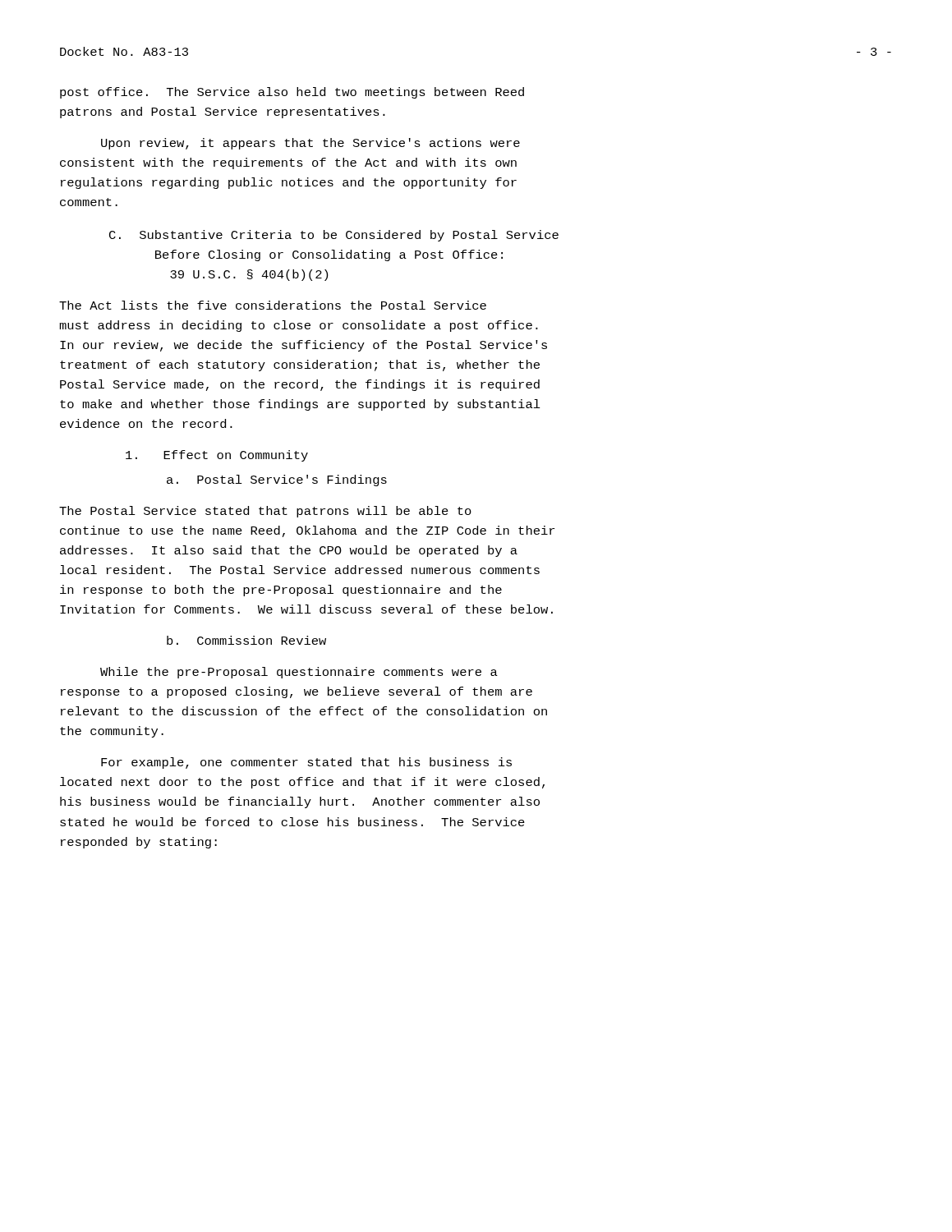Image resolution: width=952 pixels, height=1232 pixels.
Task: Select the element starting "a. Postal Service's Findings"
Action: 277,481
